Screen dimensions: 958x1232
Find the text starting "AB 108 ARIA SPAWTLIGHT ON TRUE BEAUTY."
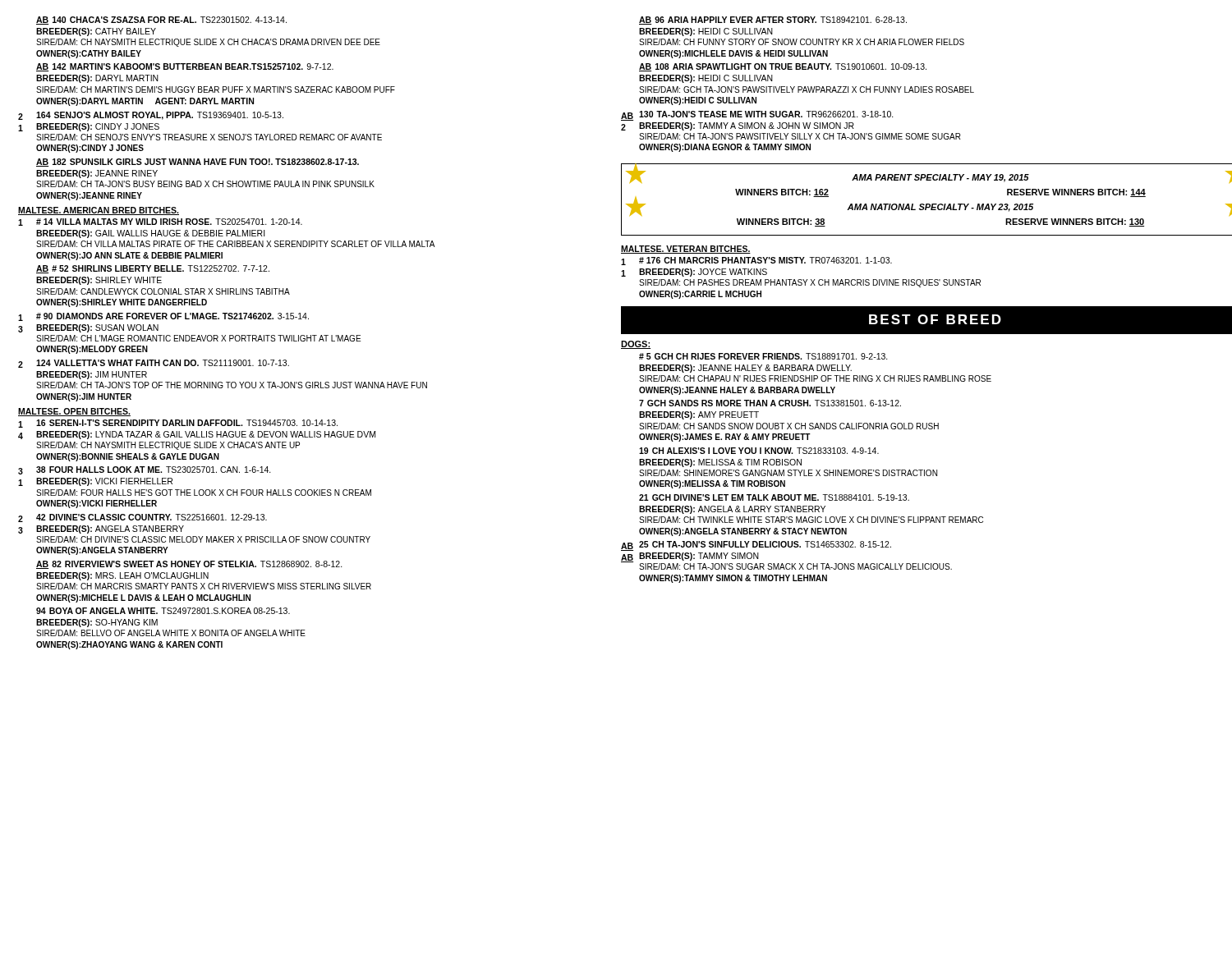[926, 84]
